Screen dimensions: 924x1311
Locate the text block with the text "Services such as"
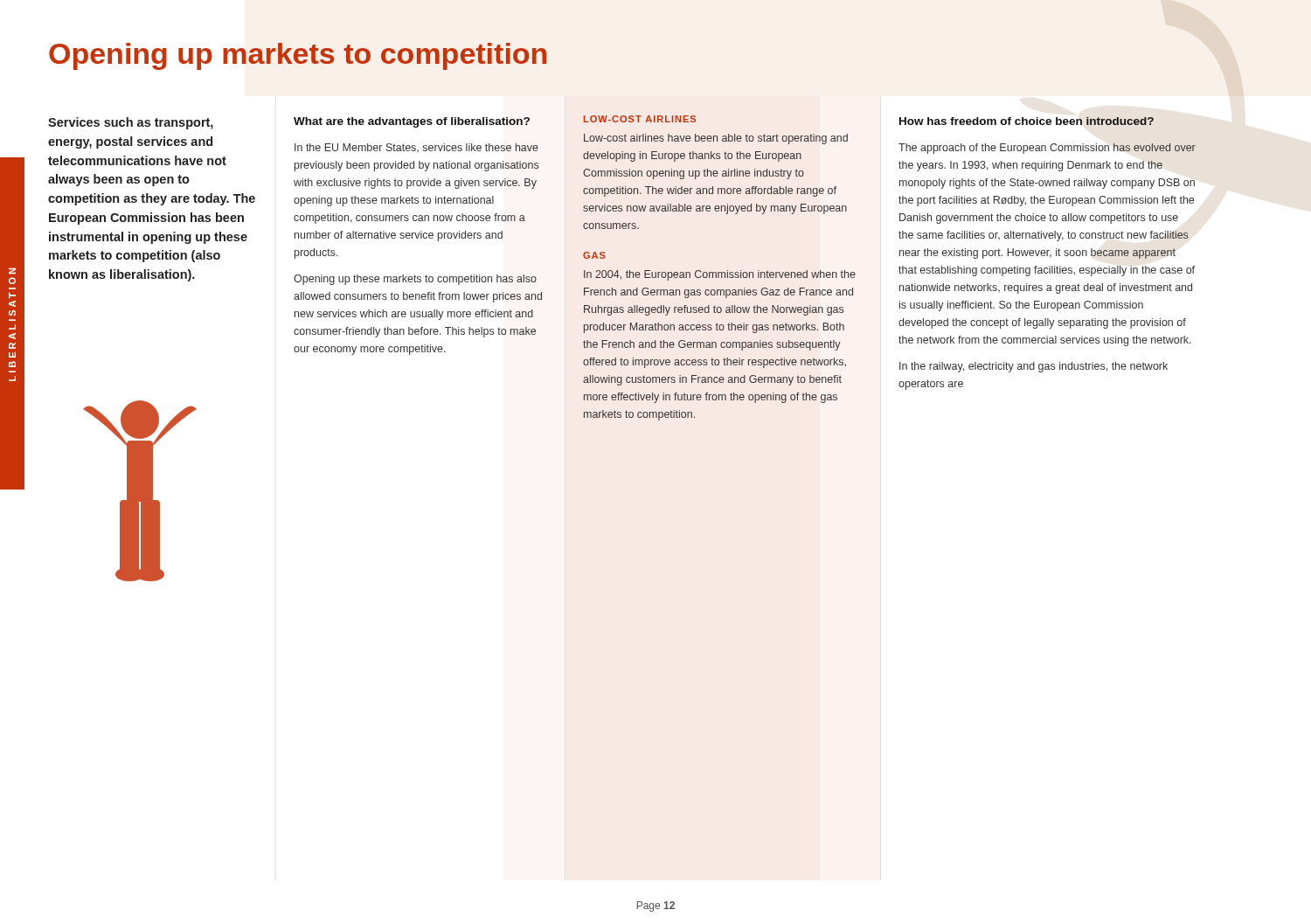152,198
